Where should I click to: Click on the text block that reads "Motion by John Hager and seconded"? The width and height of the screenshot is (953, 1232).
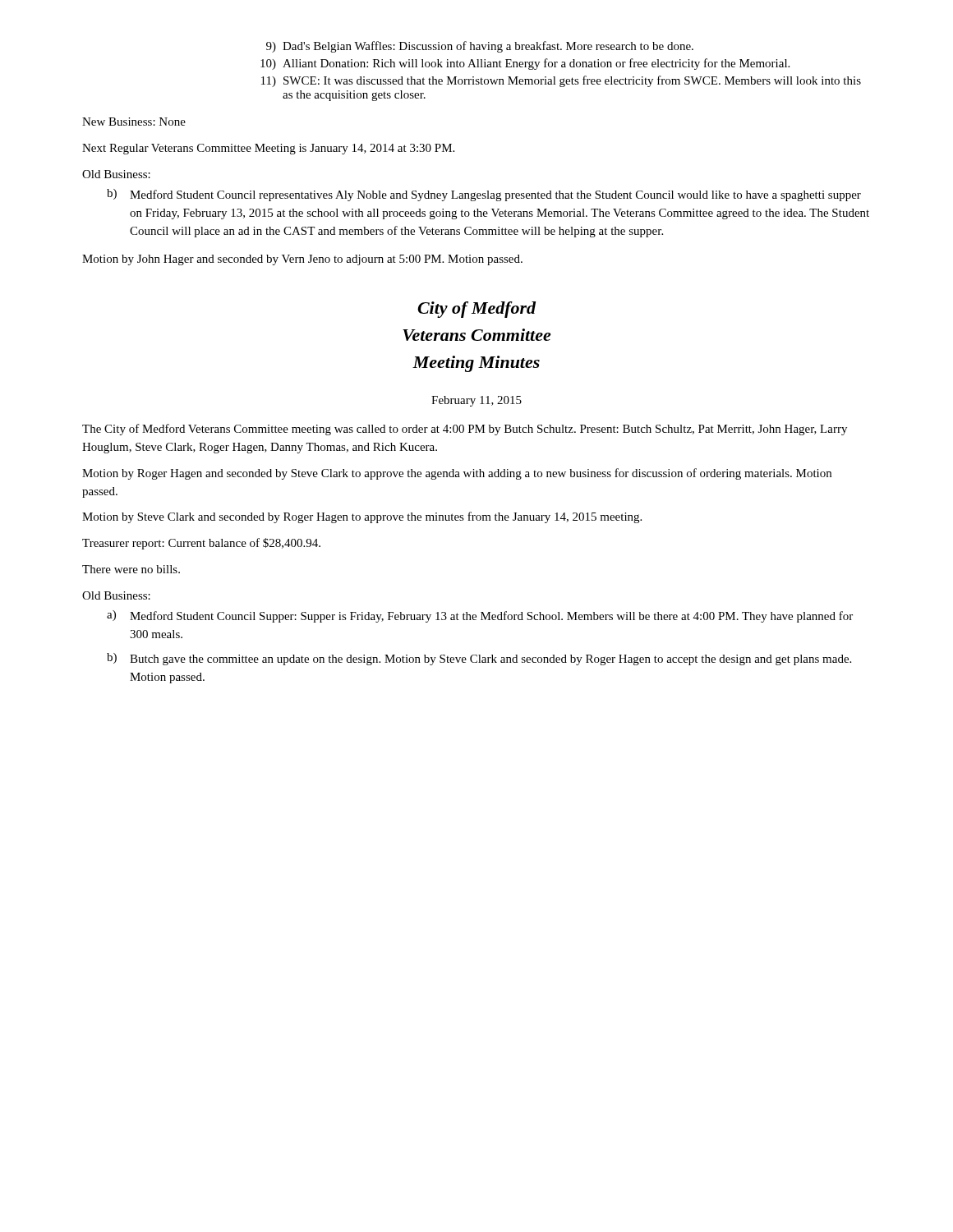(x=303, y=258)
